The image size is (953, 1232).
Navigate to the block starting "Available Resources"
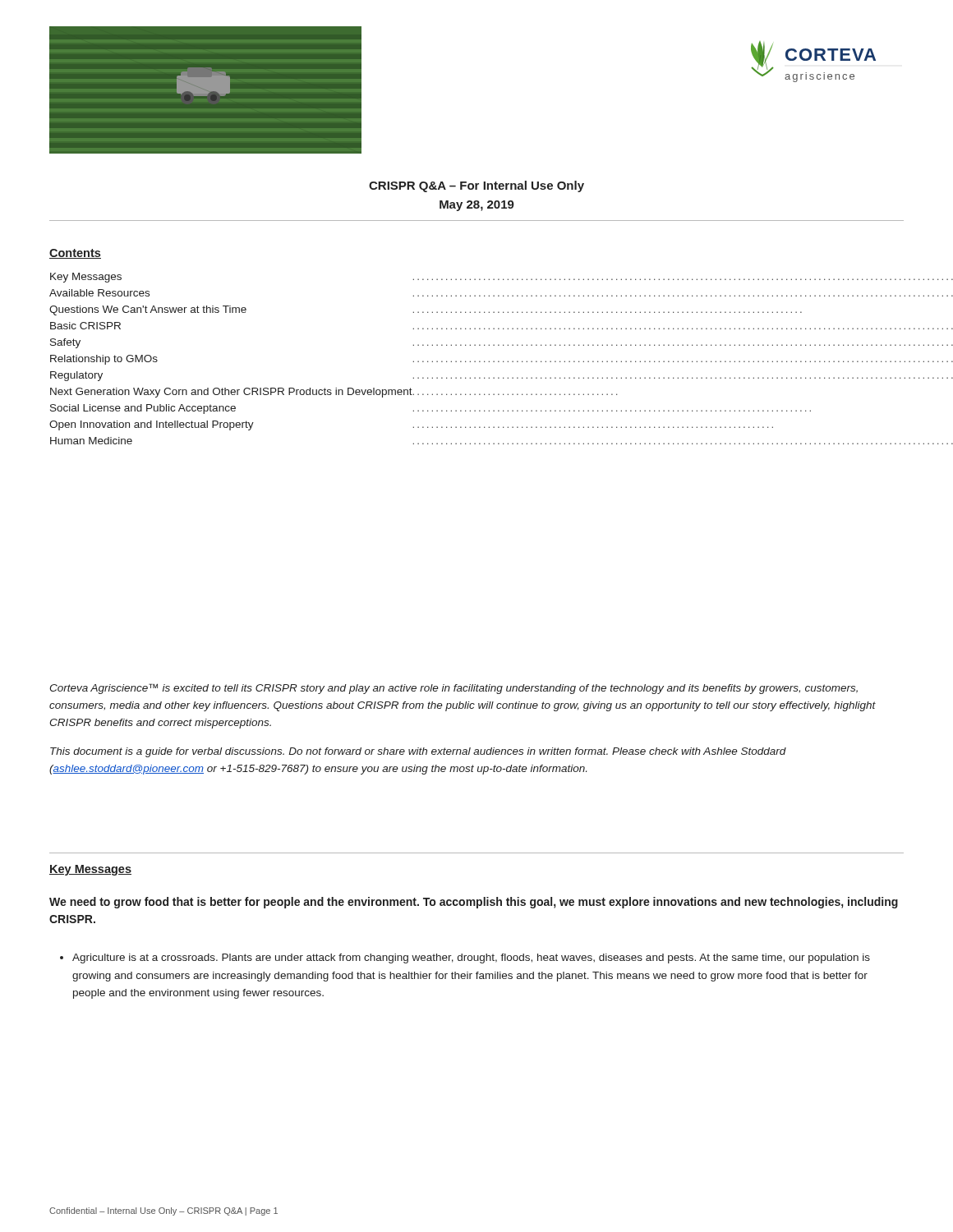(501, 292)
